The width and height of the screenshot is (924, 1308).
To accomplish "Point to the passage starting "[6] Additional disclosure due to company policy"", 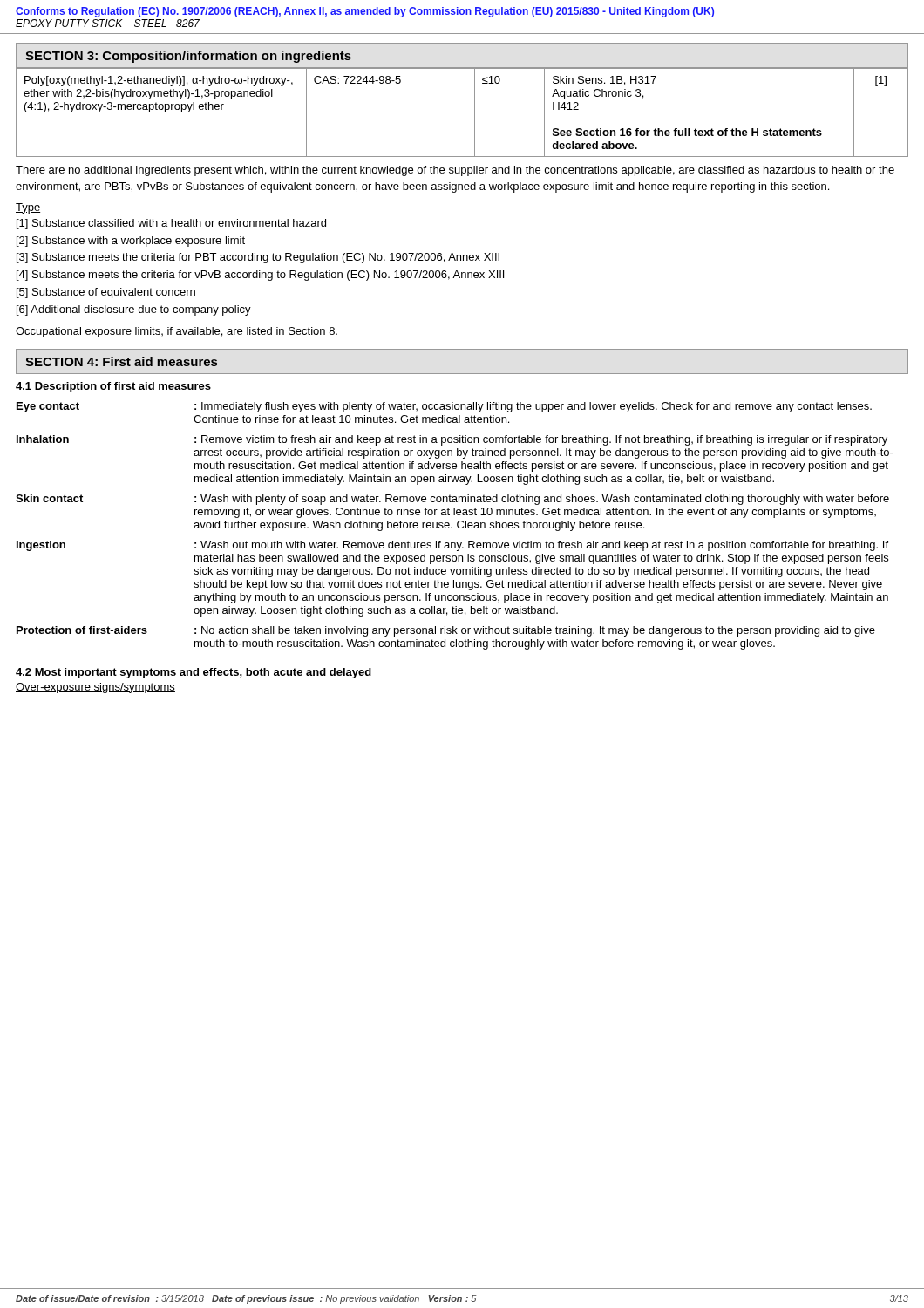I will (x=133, y=309).
